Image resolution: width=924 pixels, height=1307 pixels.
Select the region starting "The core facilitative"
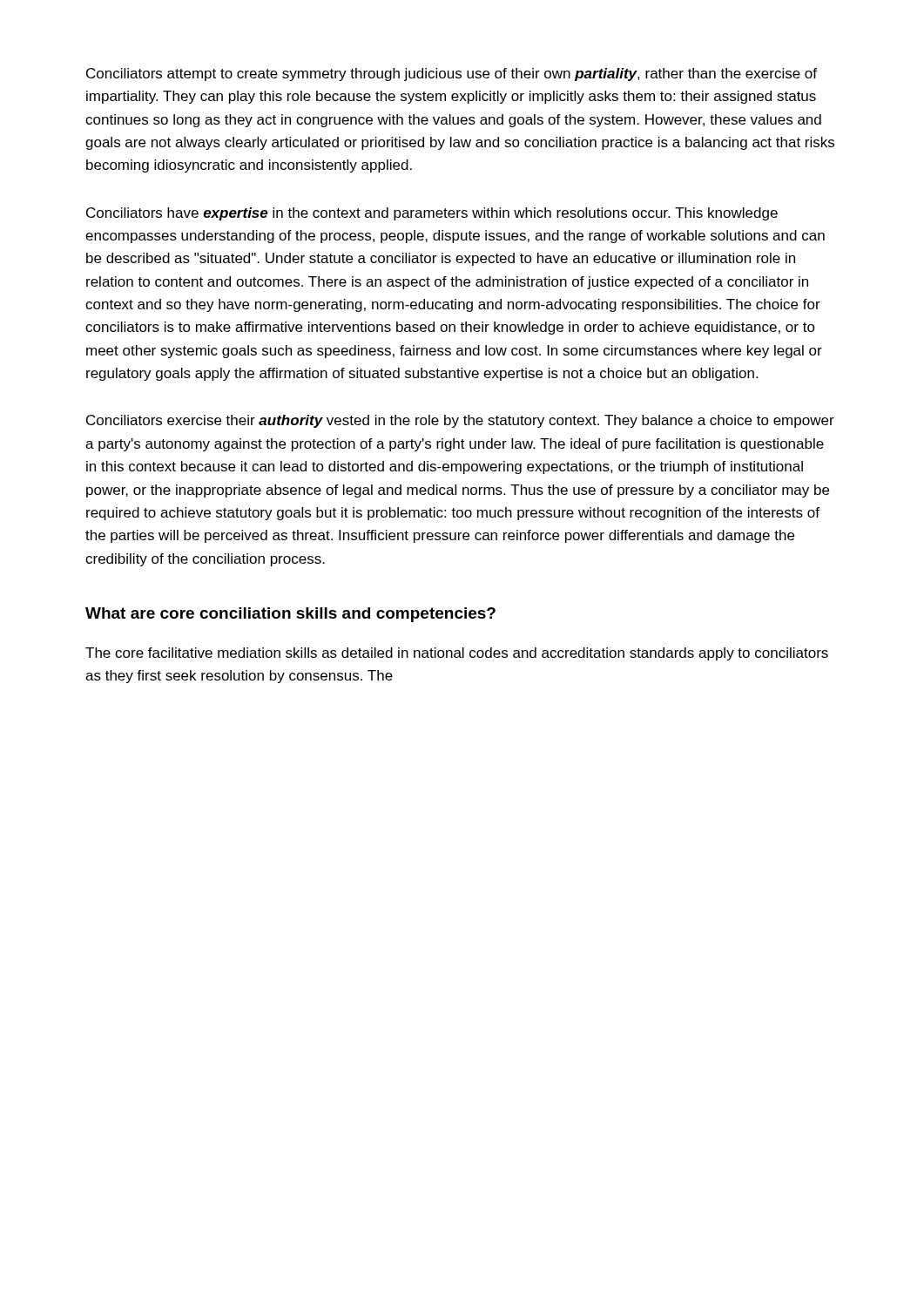click(457, 664)
